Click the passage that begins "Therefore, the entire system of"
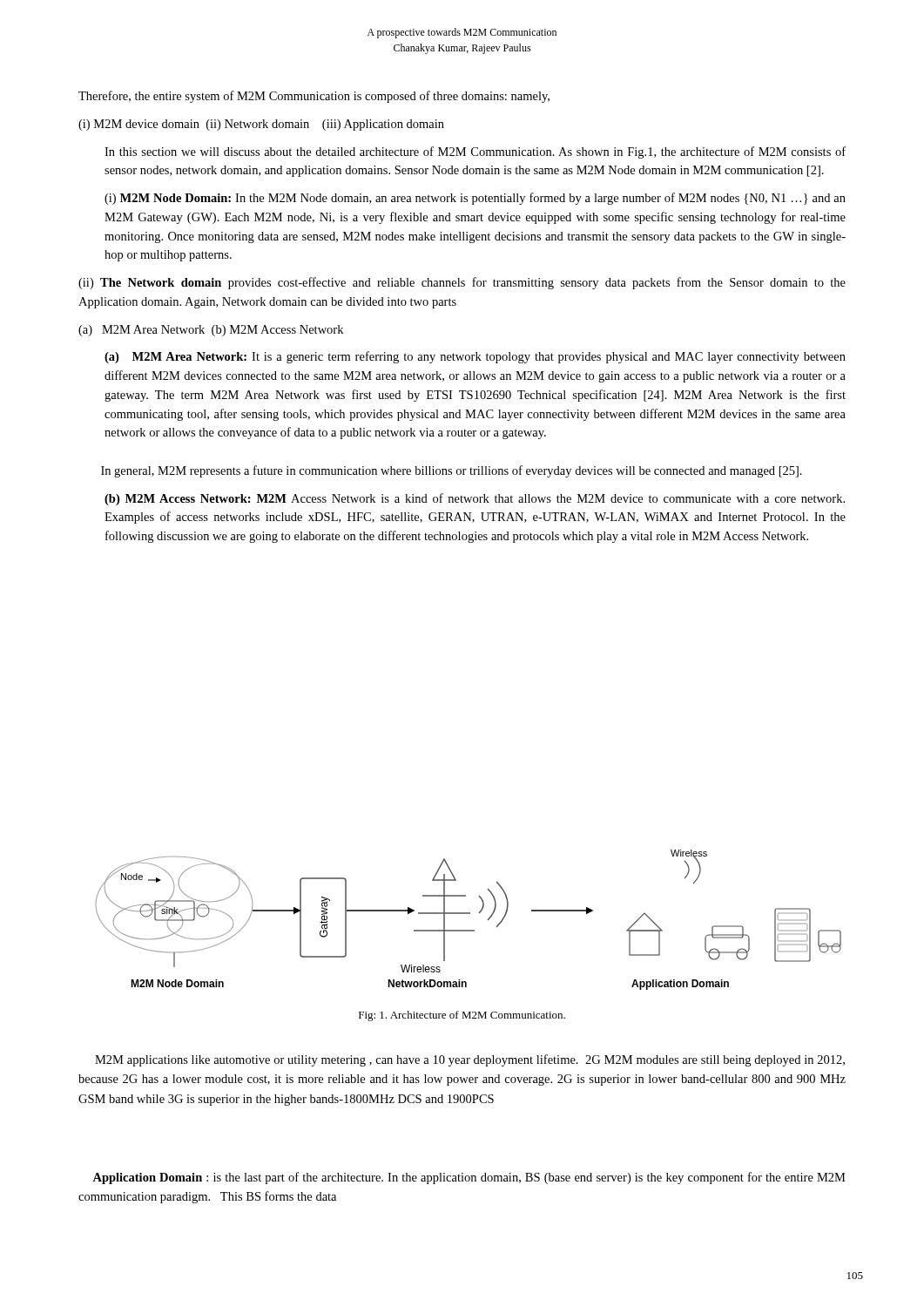This screenshot has width=924, height=1307. (314, 96)
